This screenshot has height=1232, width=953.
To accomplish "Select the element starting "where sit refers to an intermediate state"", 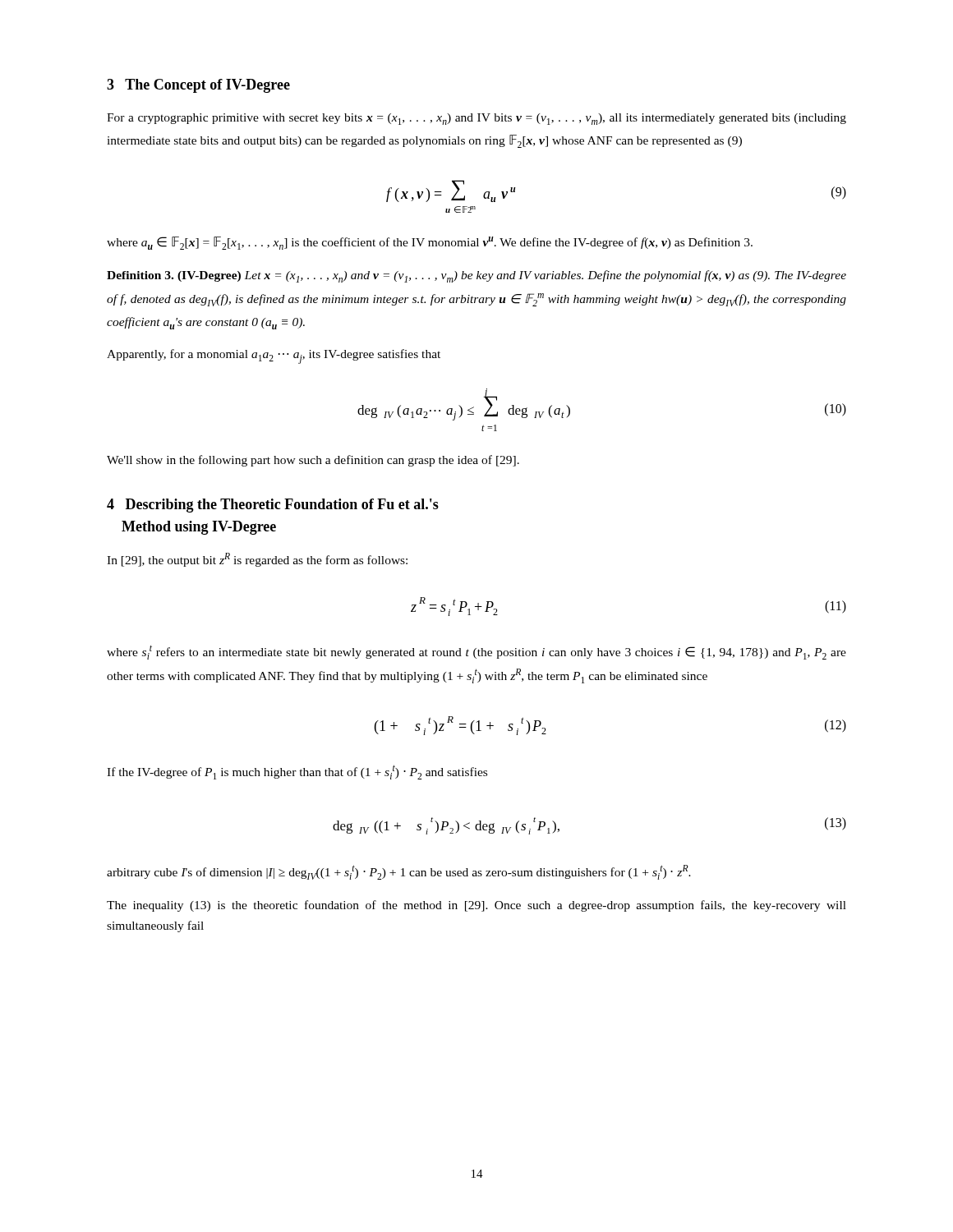I will pyautogui.click(x=476, y=664).
